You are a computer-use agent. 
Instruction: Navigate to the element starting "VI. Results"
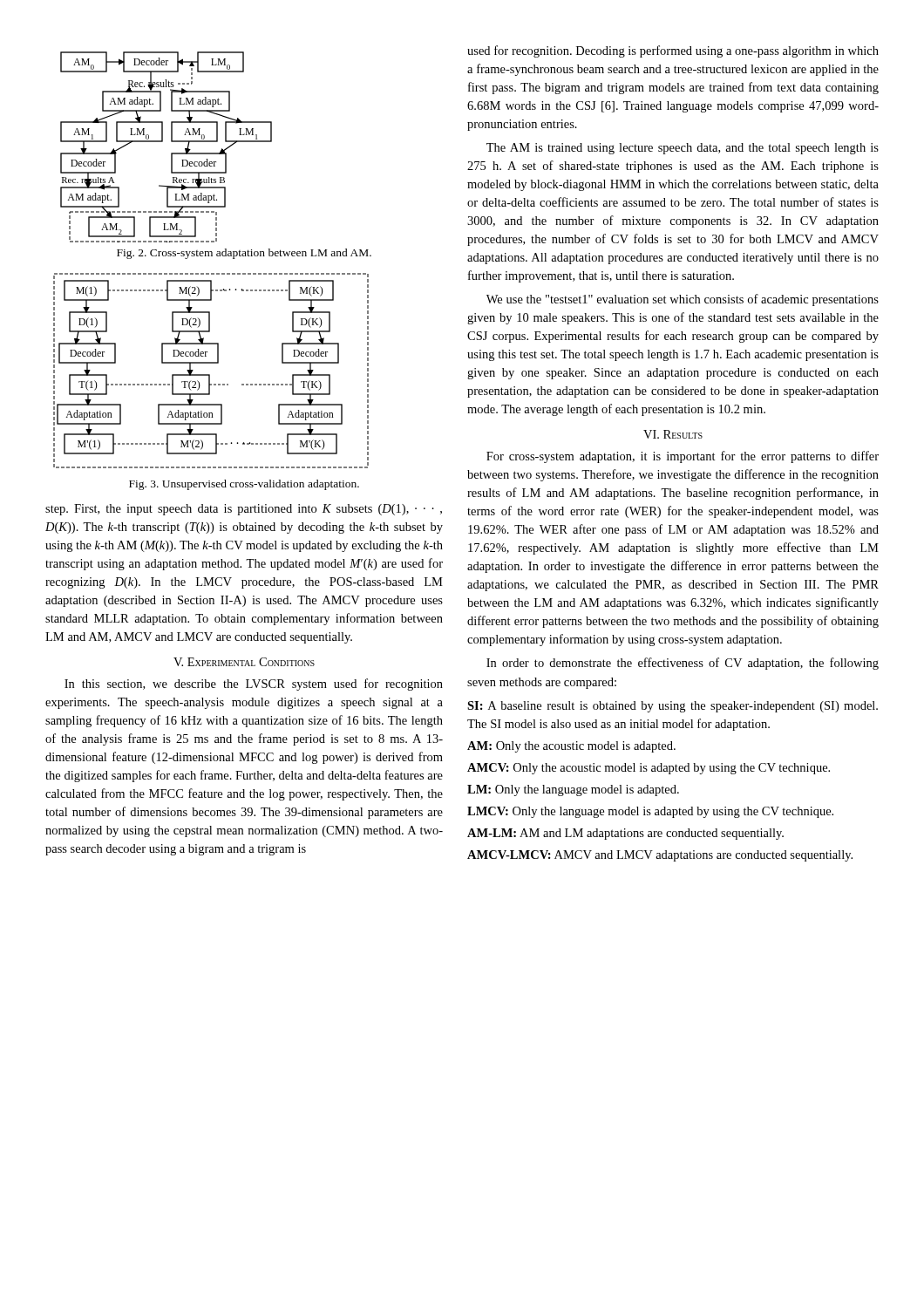coord(673,435)
